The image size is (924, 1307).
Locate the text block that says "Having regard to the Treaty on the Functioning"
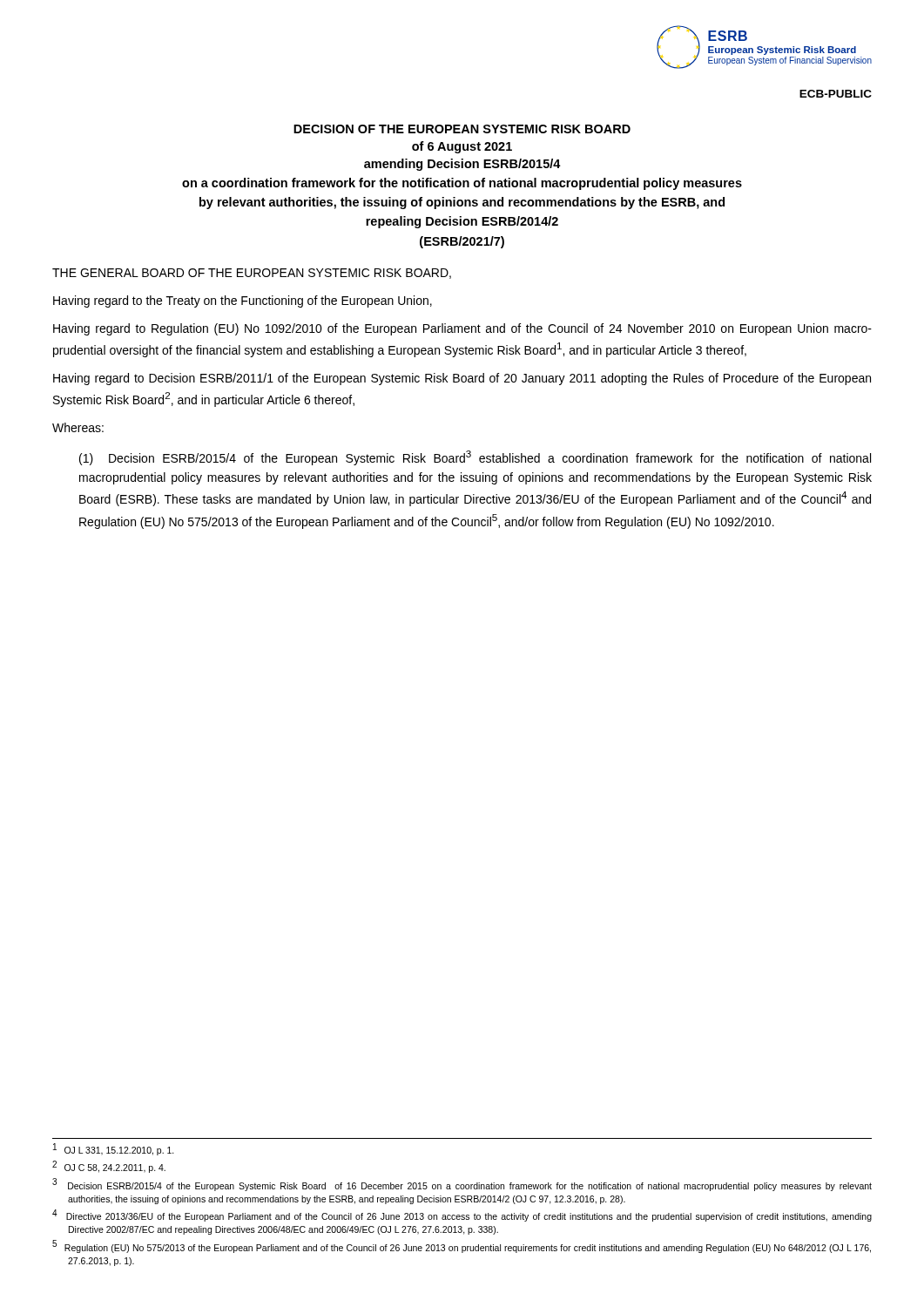(x=242, y=301)
